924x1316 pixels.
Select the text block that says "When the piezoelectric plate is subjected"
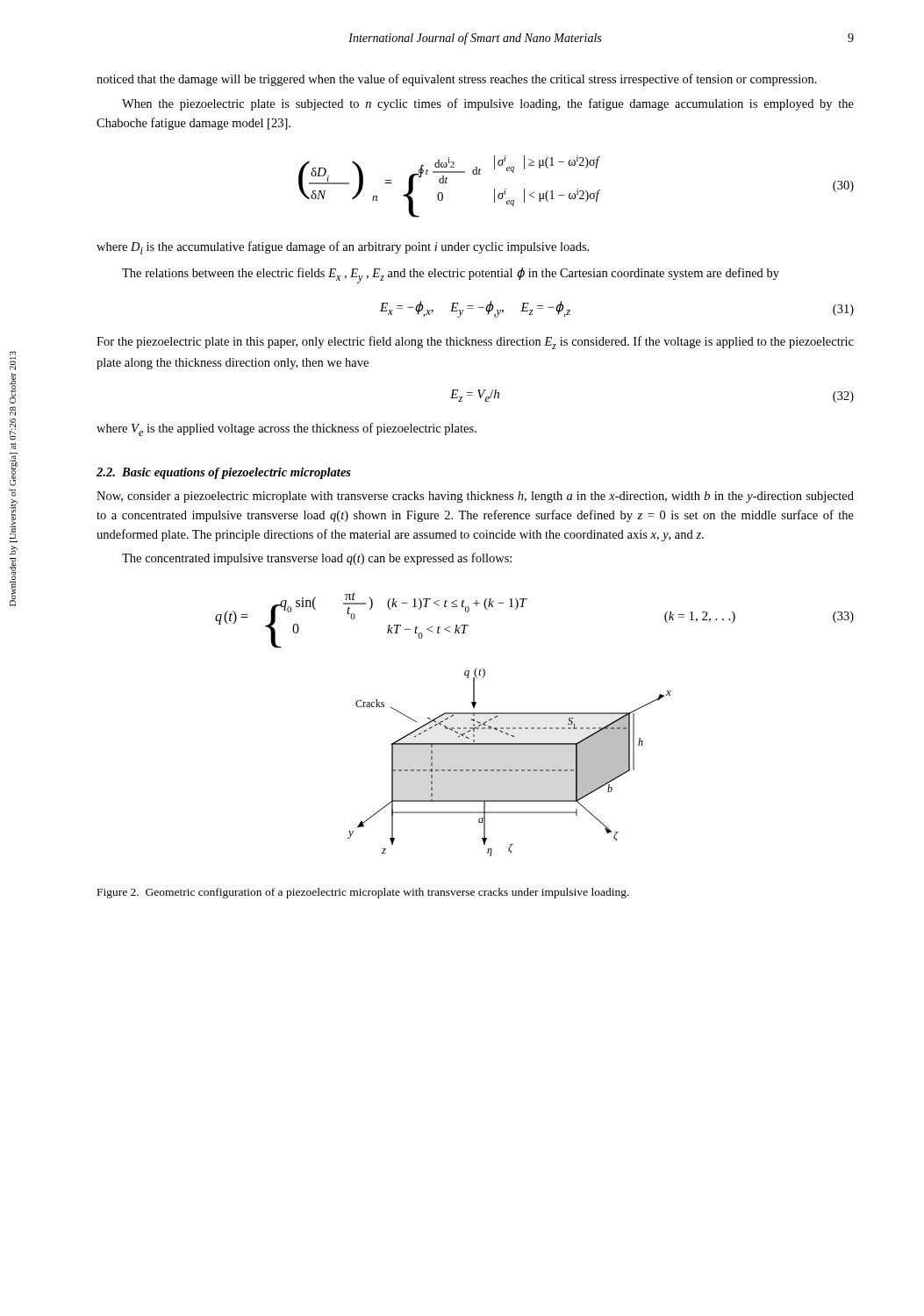pos(475,113)
